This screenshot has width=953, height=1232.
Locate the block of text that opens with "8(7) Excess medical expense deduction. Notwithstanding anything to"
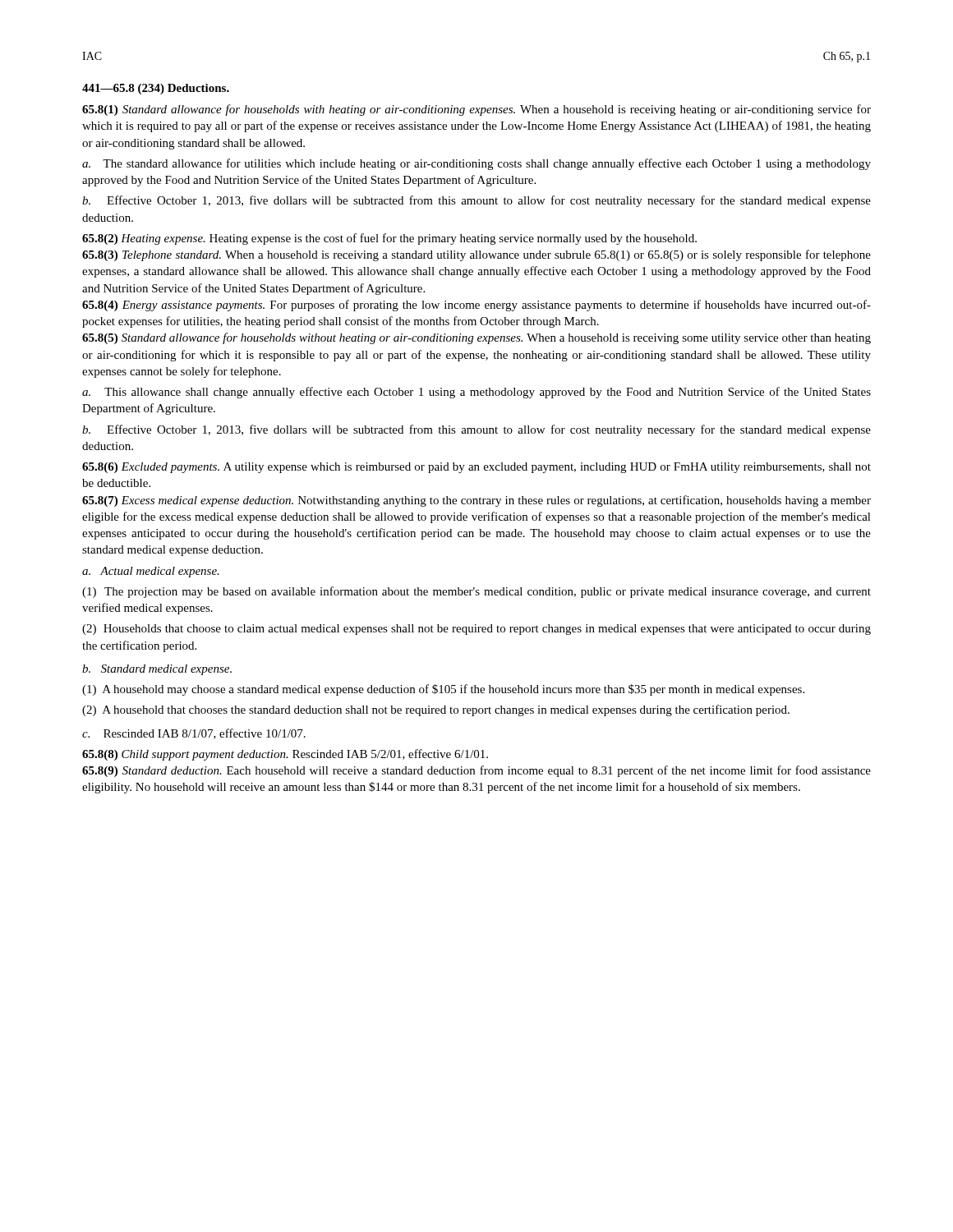coord(476,525)
